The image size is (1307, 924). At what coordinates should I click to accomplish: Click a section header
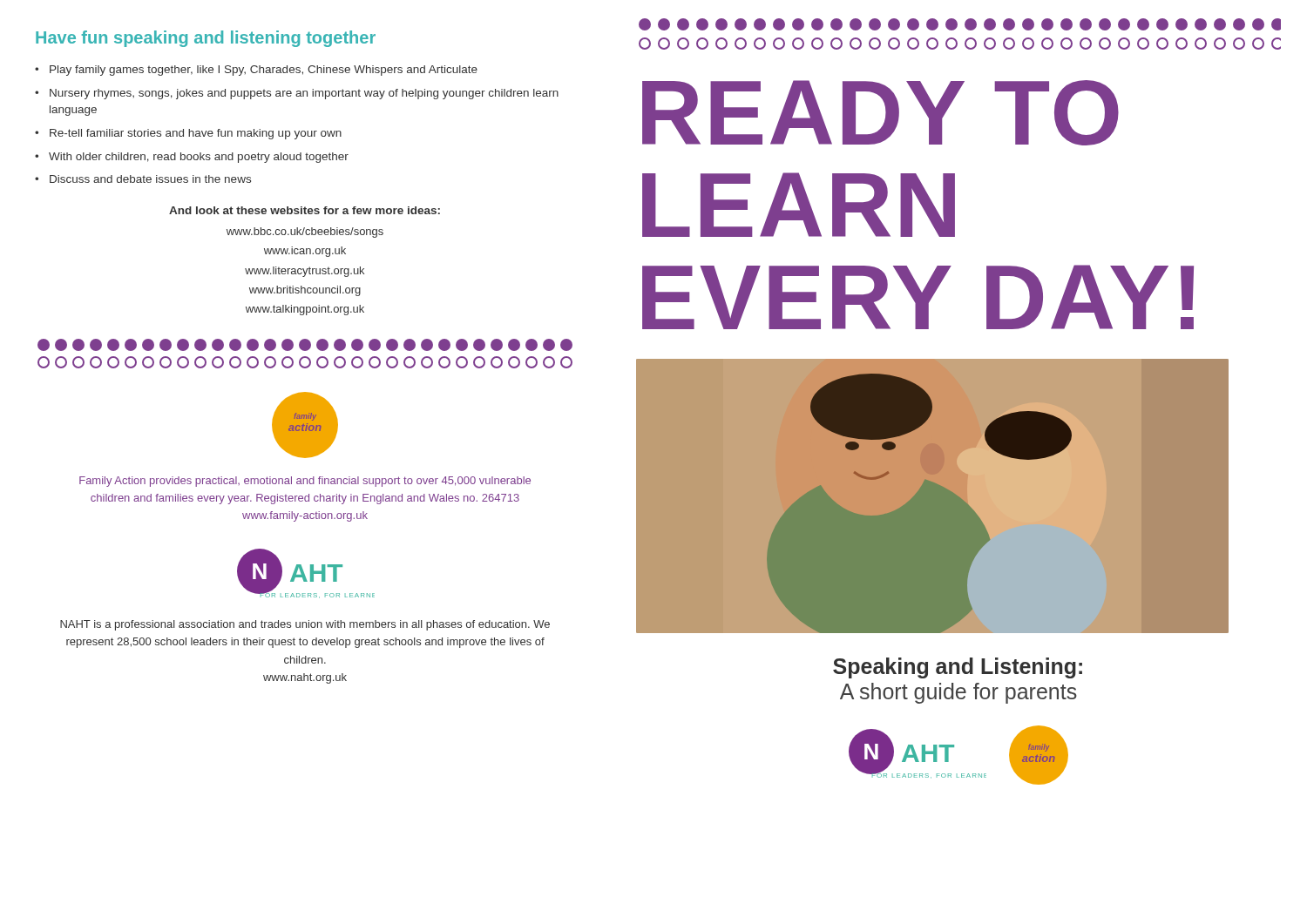205,37
